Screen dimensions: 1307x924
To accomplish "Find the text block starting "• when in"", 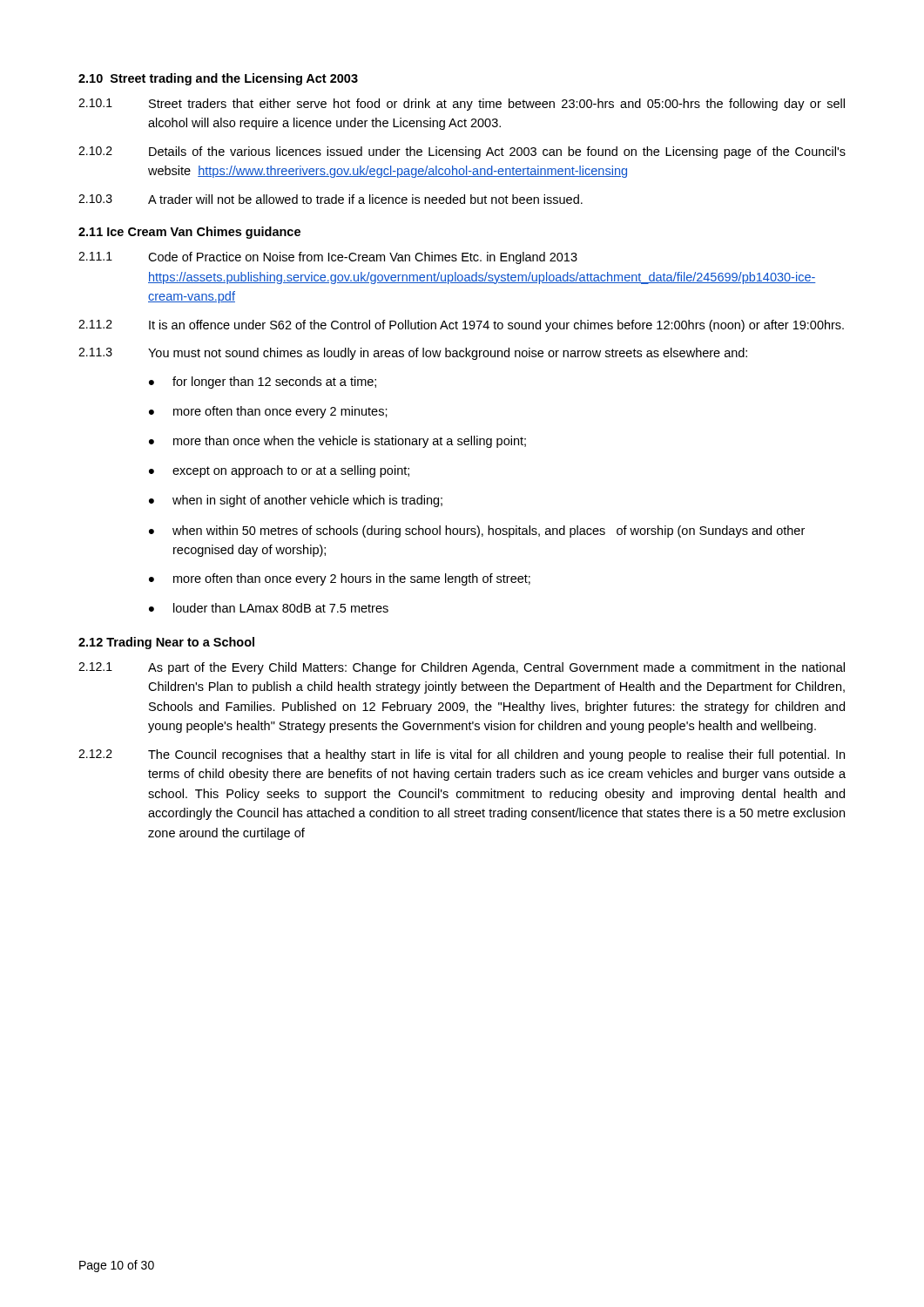I will point(296,501).
